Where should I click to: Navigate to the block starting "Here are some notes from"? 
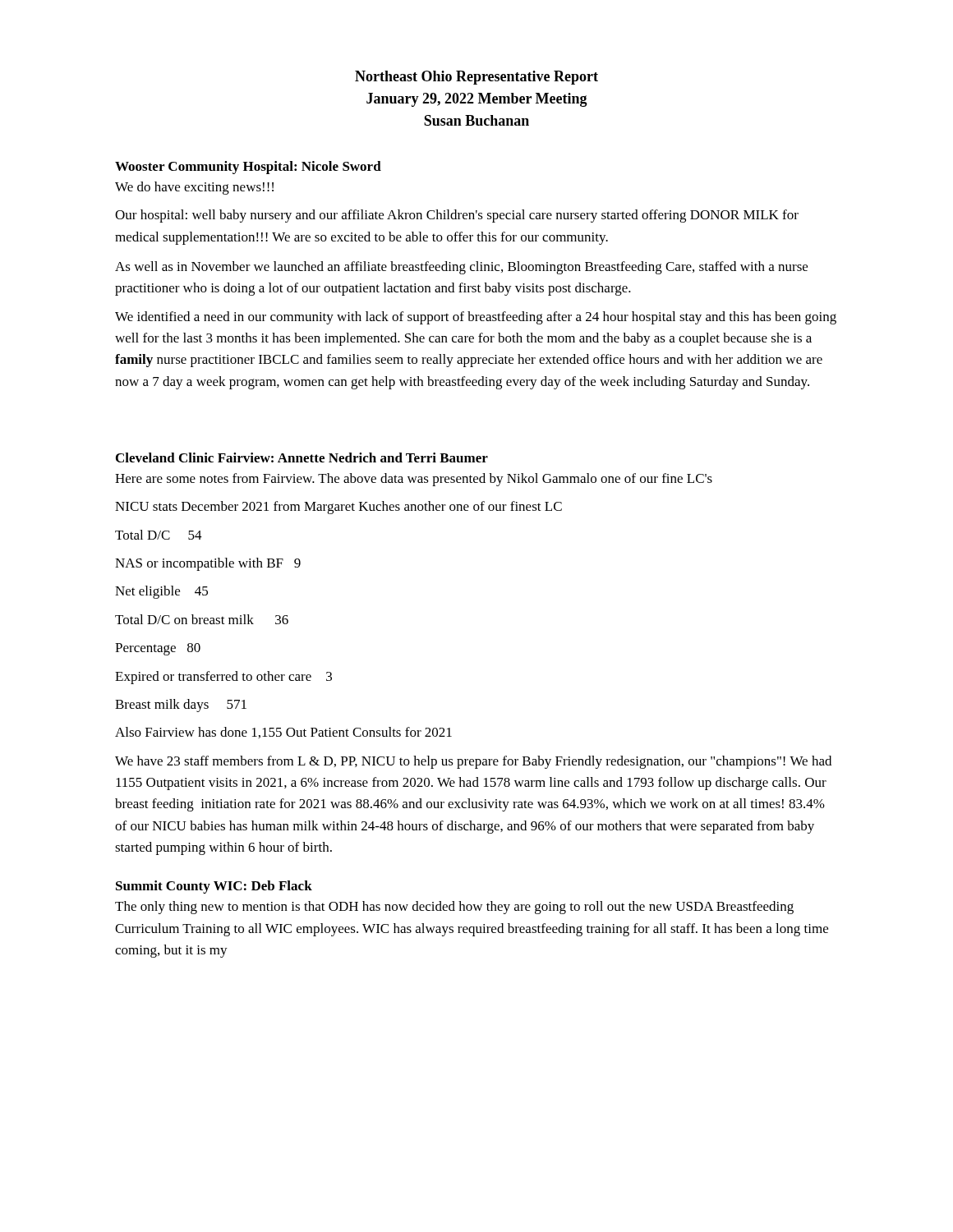click(414, 480)
